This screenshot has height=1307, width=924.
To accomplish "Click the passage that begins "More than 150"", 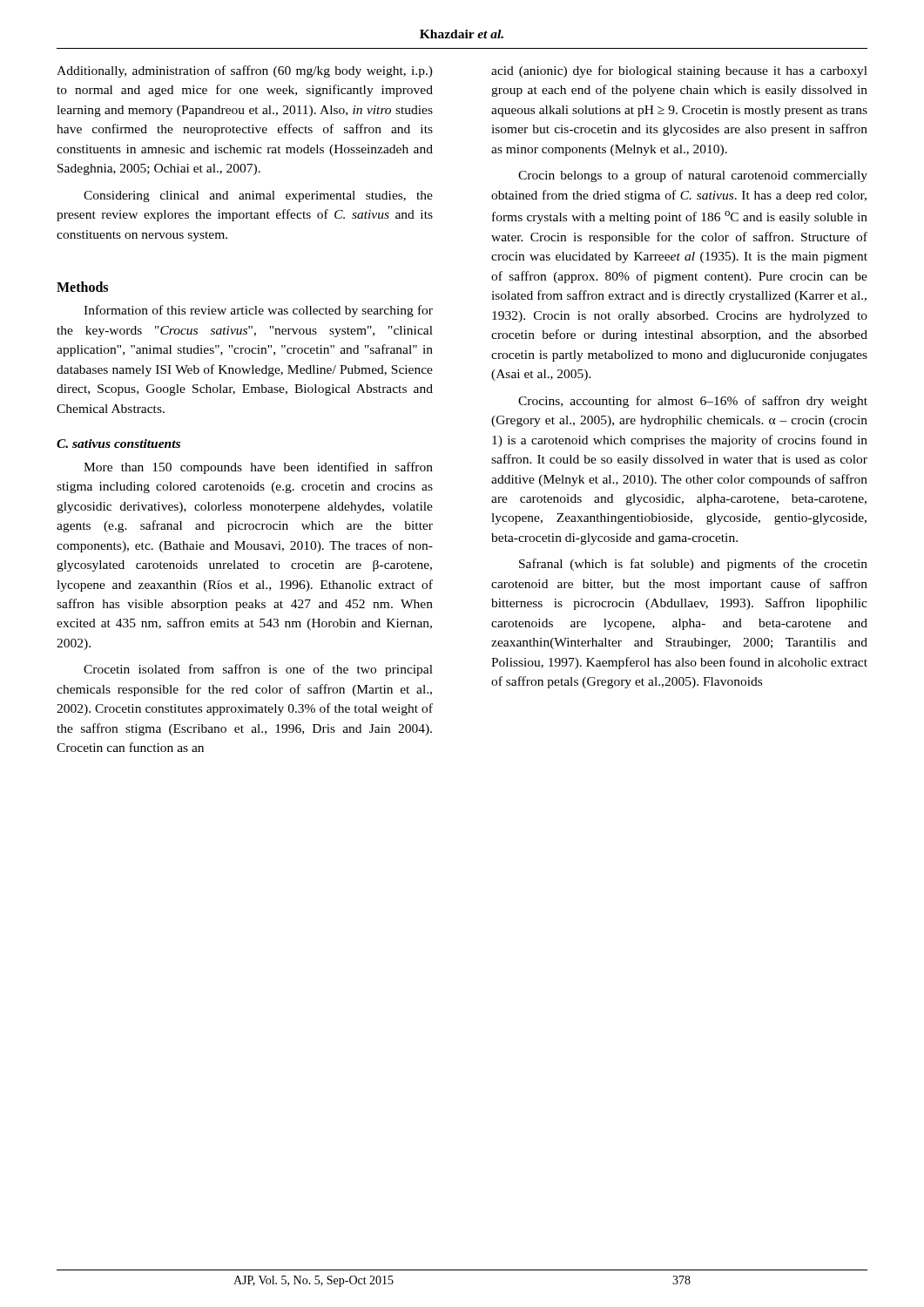I will pos(245,555).
